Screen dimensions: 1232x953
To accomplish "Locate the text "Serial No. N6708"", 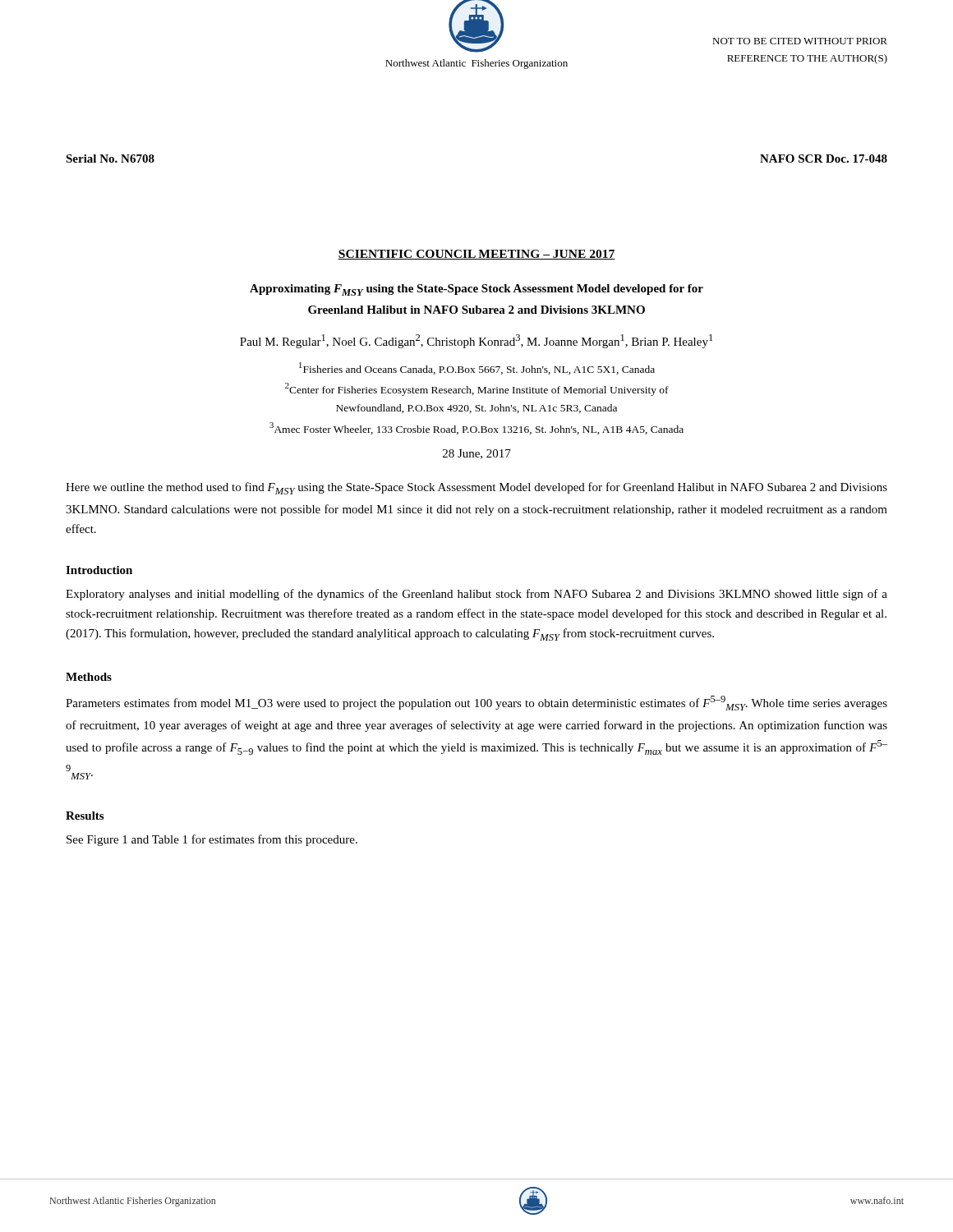I will click(x=110, y=158).
